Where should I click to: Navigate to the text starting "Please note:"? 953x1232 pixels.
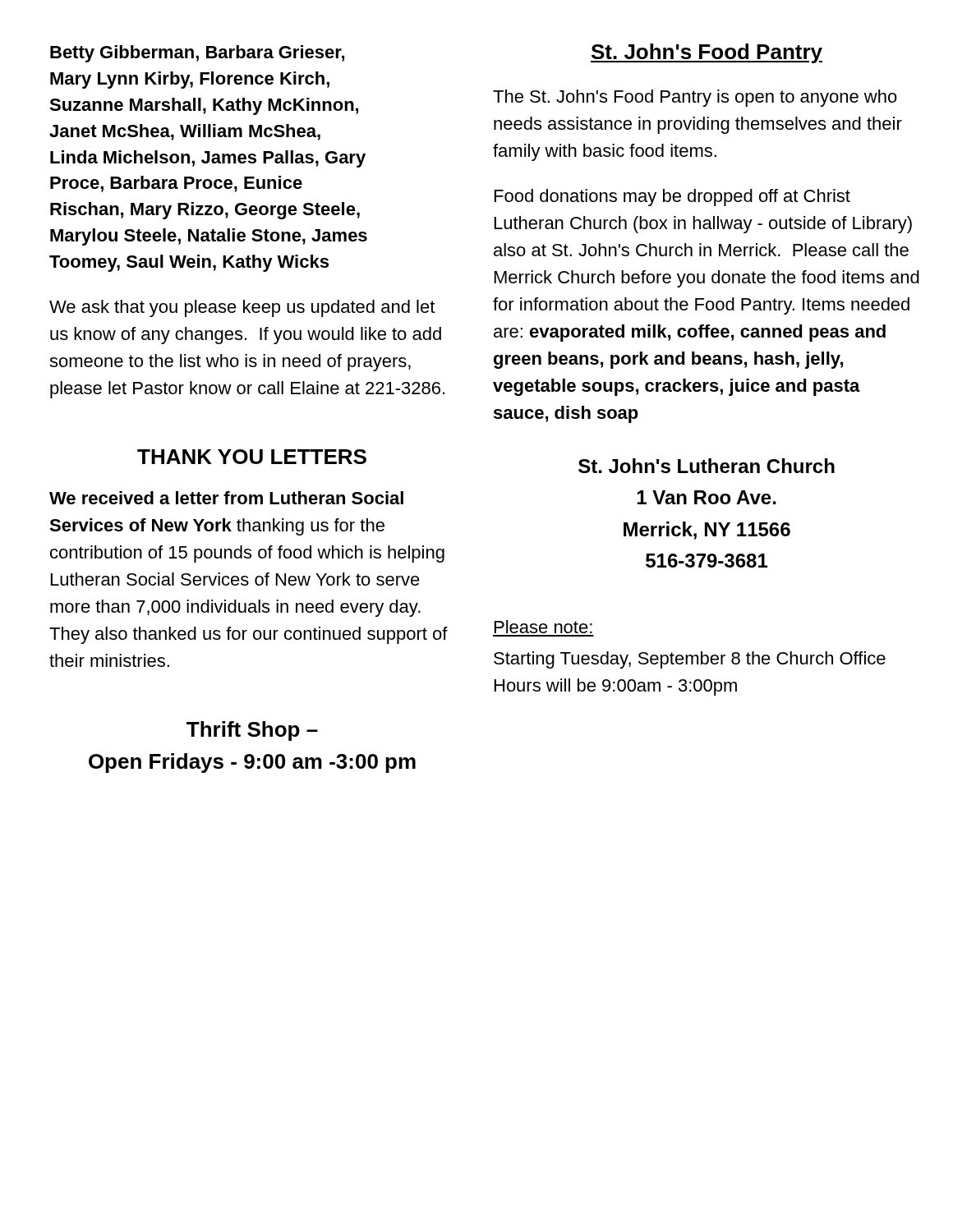pos(543,627)
